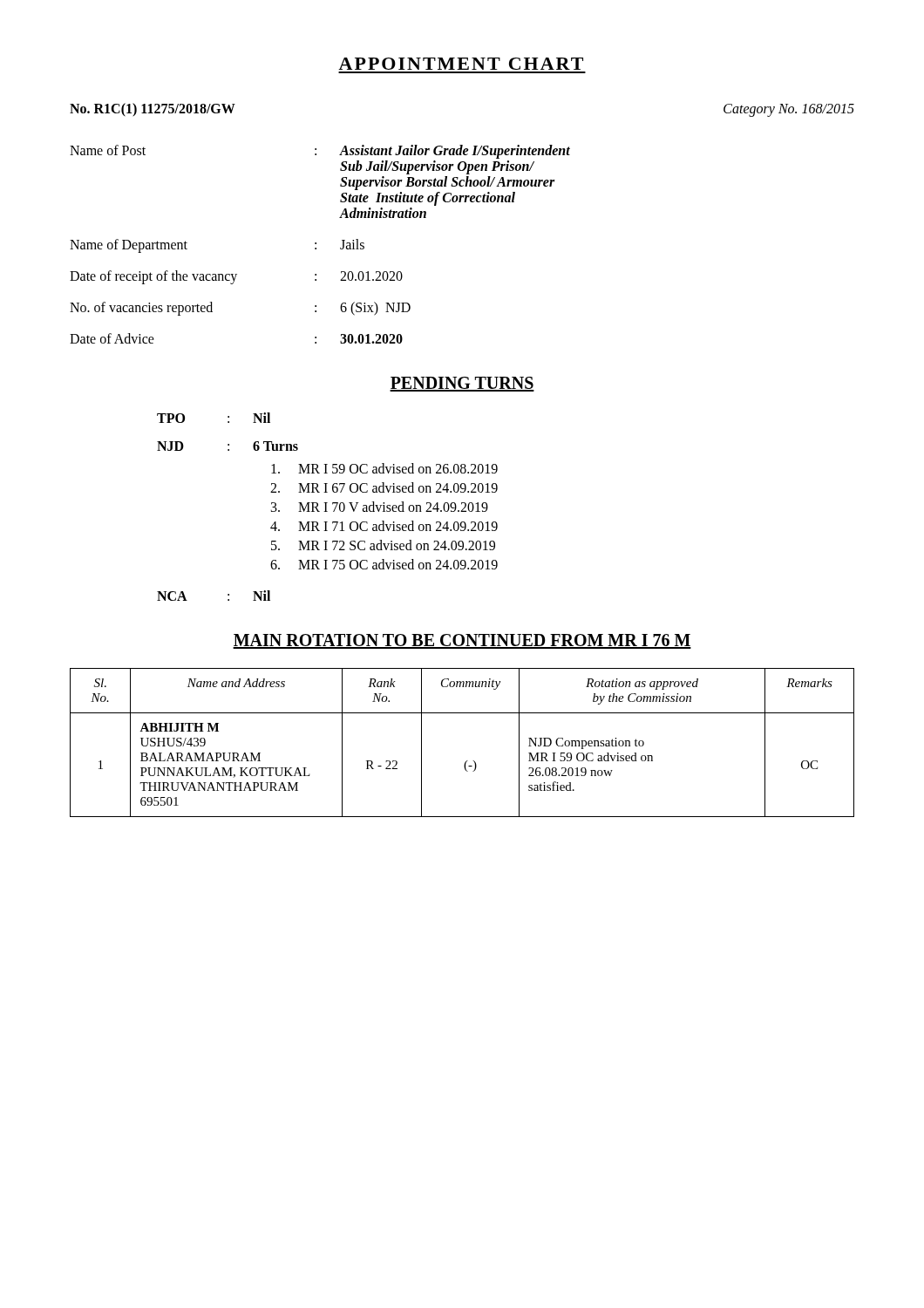Find the text block containing "No. R1C(1) 11275/2018/GW Category No."
Screen dimensions: 1308x924
(x=150, y=109)
